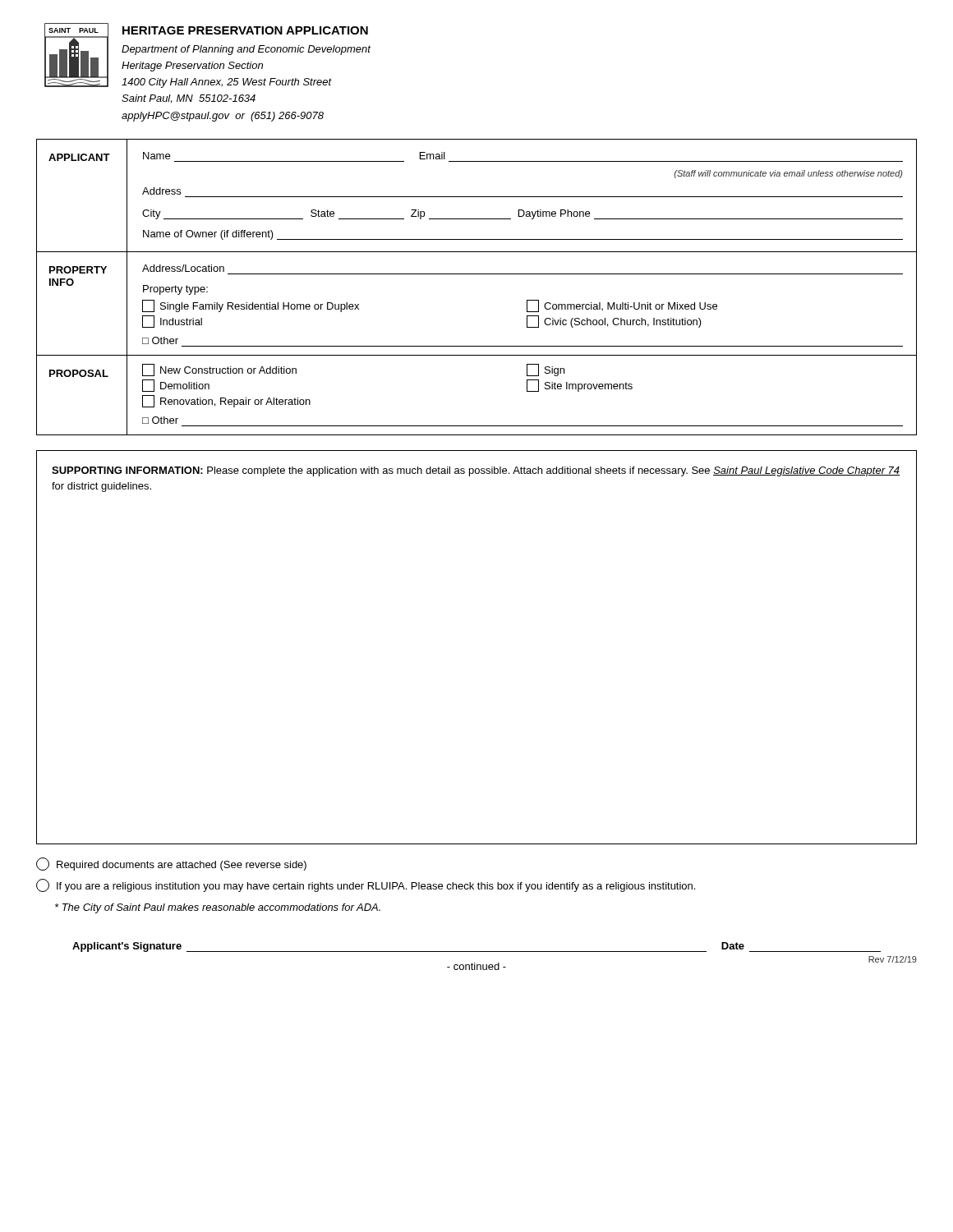Locate the passage starting "SUPPORTING INFORMATION: Please complete the application with as"

pos(476,478)
